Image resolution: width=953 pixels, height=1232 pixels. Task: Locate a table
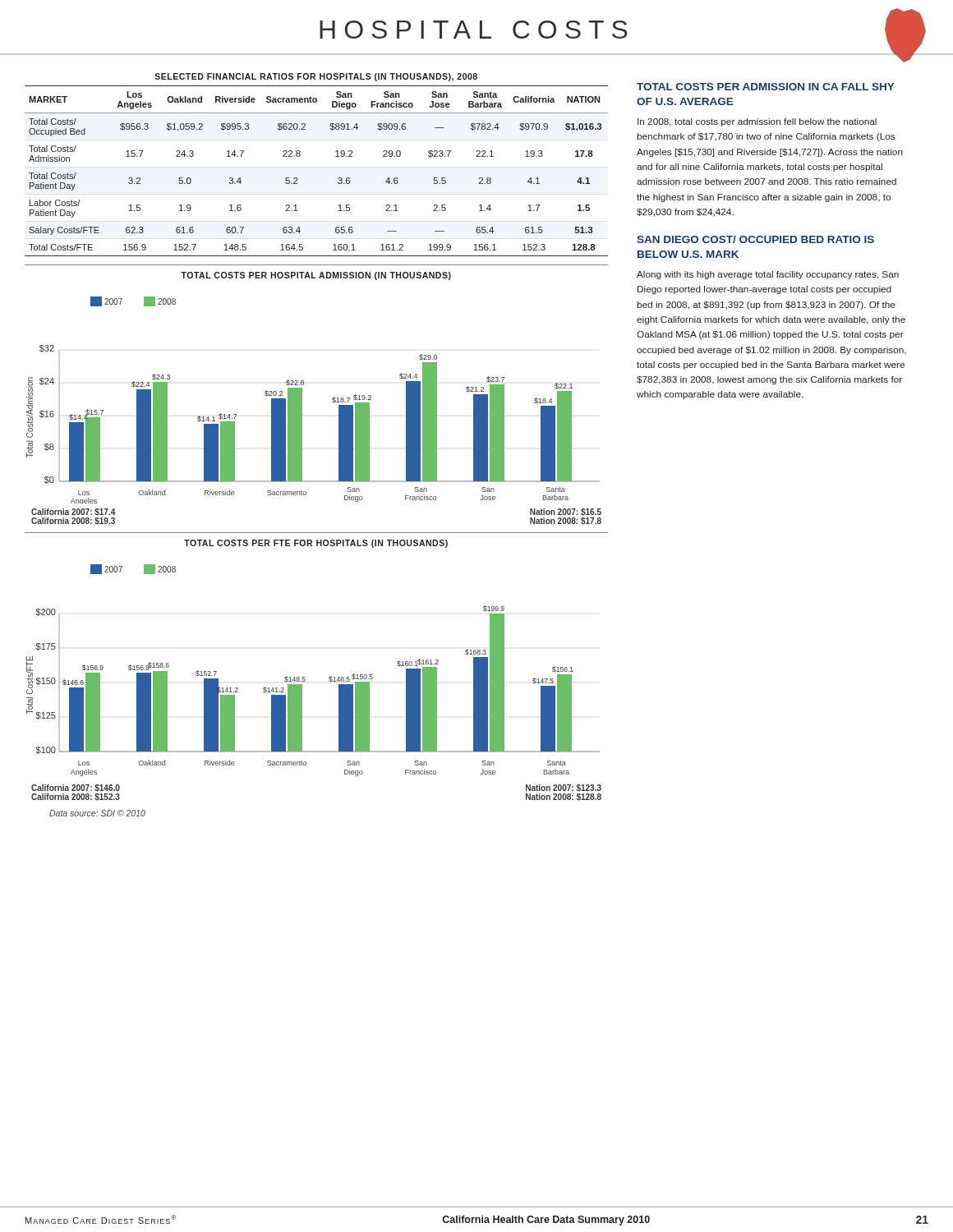click(x=316, y=171)
